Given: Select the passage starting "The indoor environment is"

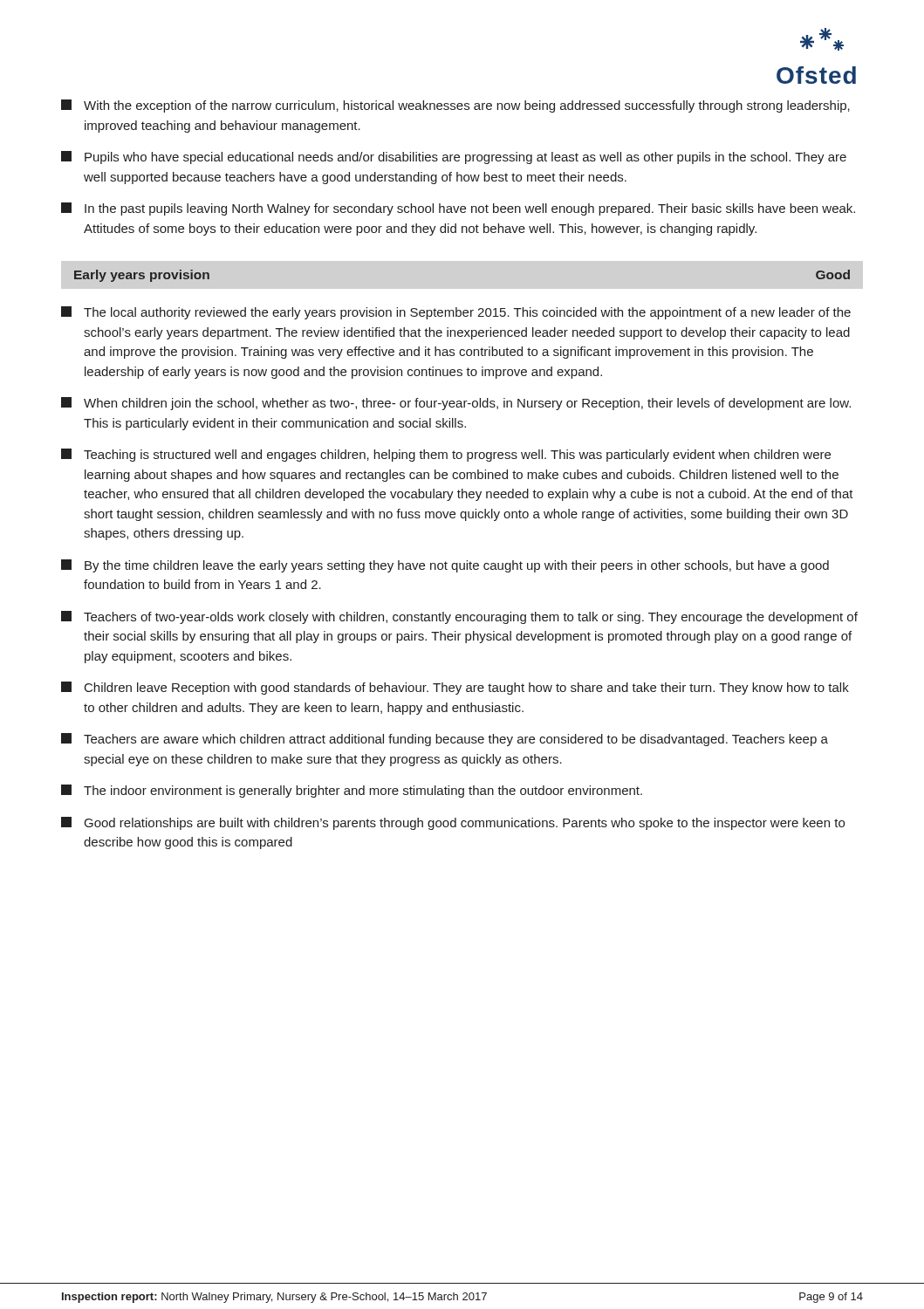Looking at the screenshot, I should pyautogui.click(x=462, y=791).
